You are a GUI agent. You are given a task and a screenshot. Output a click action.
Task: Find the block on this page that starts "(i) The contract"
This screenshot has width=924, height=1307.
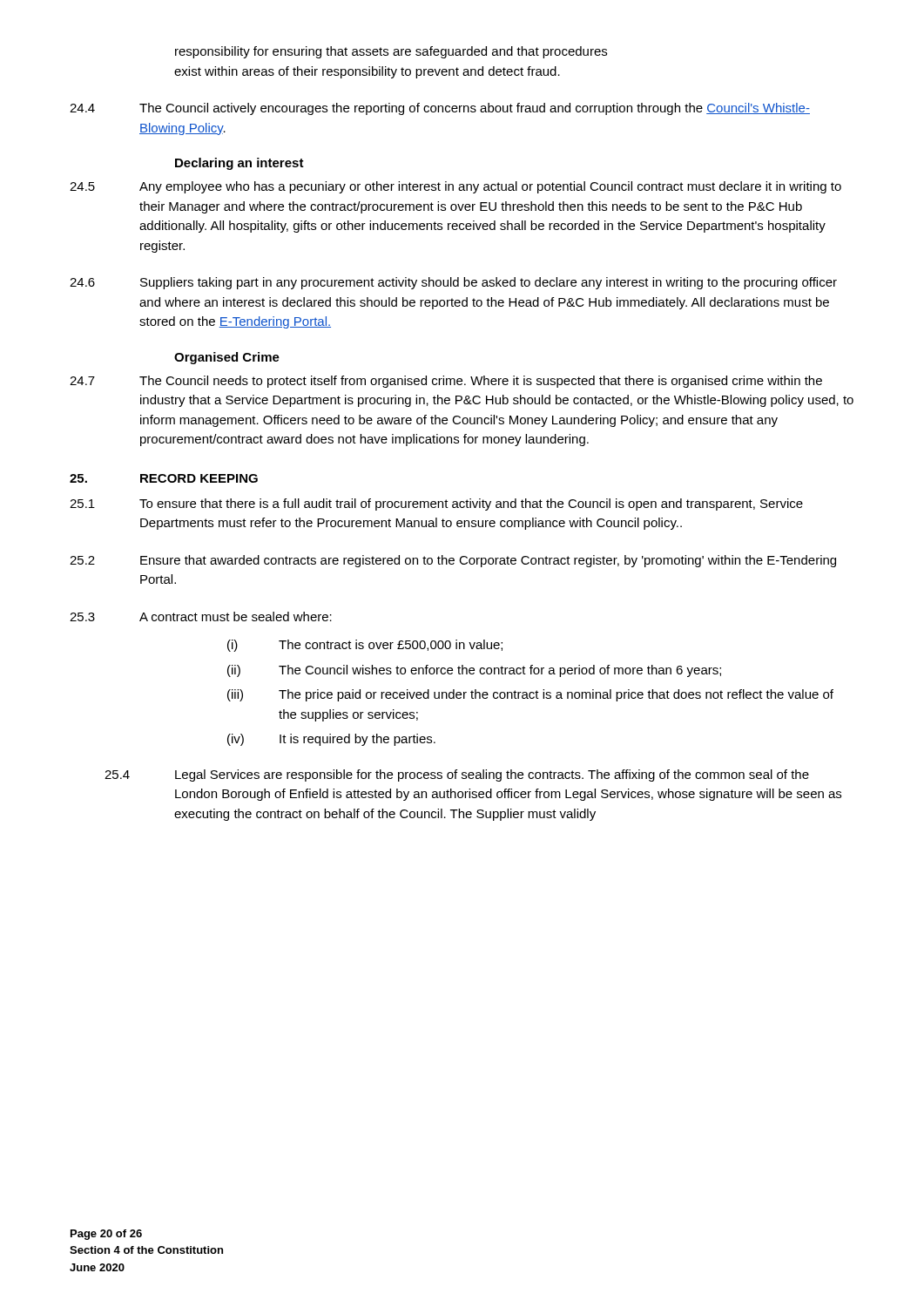click(365, 646)
